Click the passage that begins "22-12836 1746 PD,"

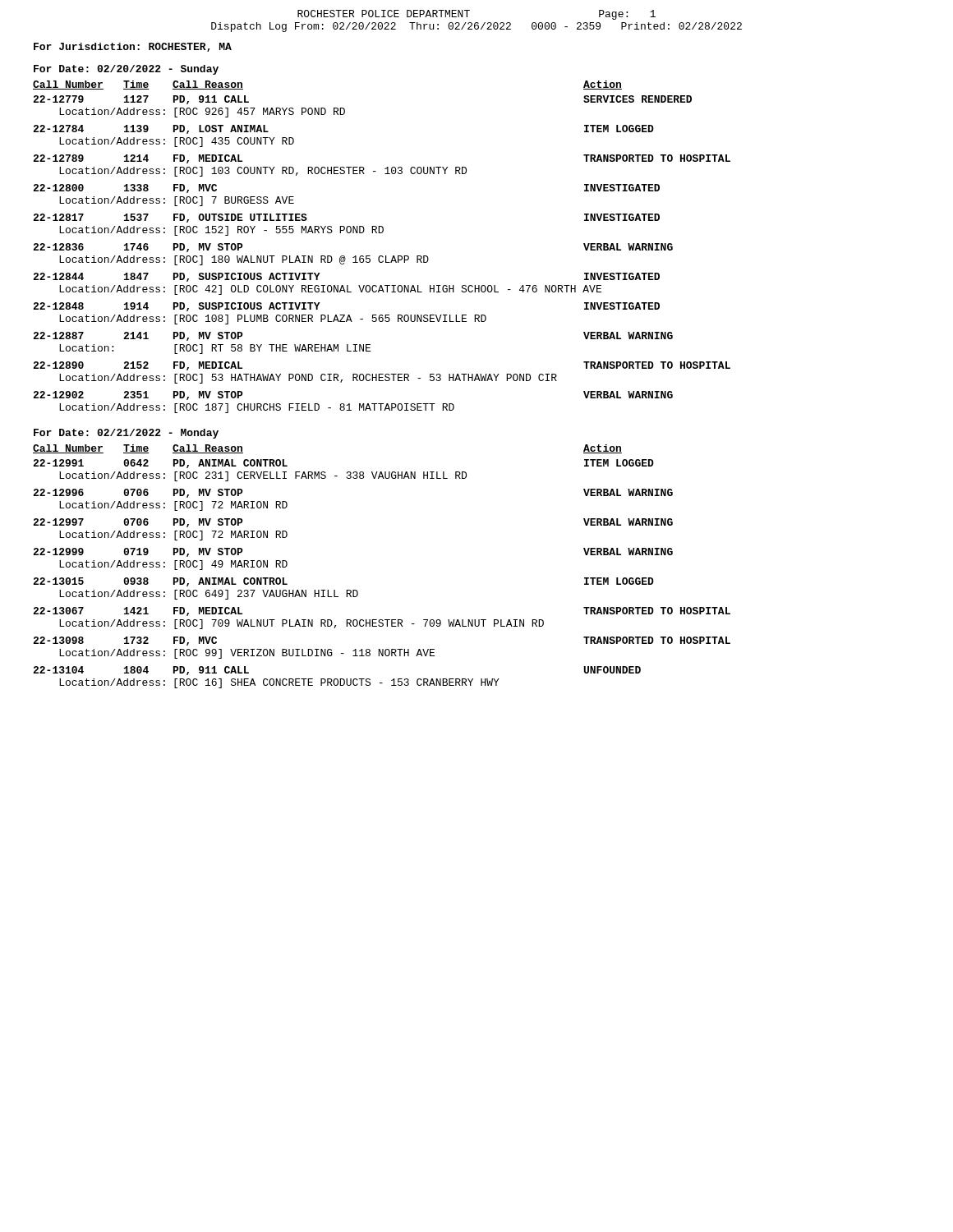click(x=353, y=254)
